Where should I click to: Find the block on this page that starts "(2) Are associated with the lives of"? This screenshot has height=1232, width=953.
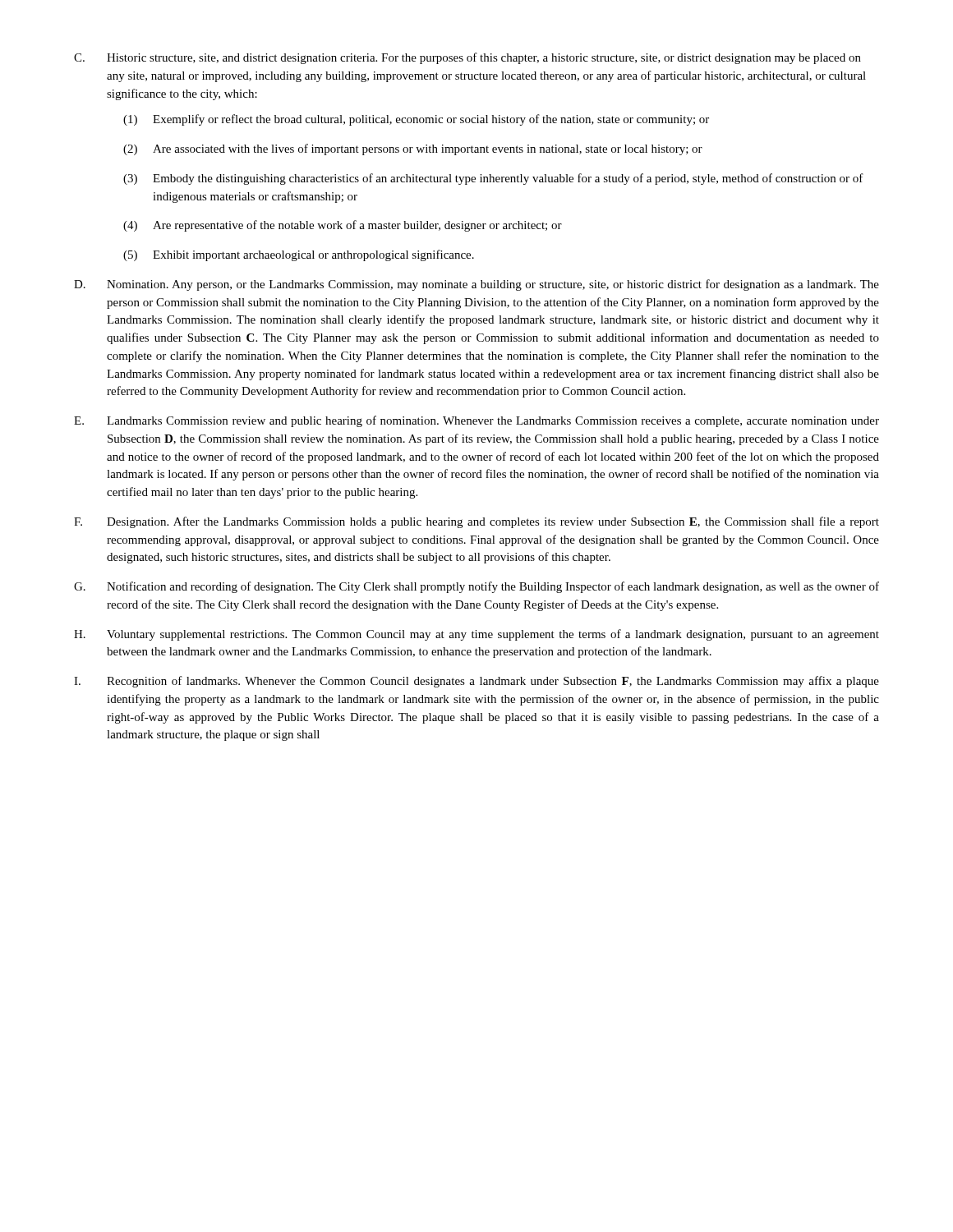(413, 149)
